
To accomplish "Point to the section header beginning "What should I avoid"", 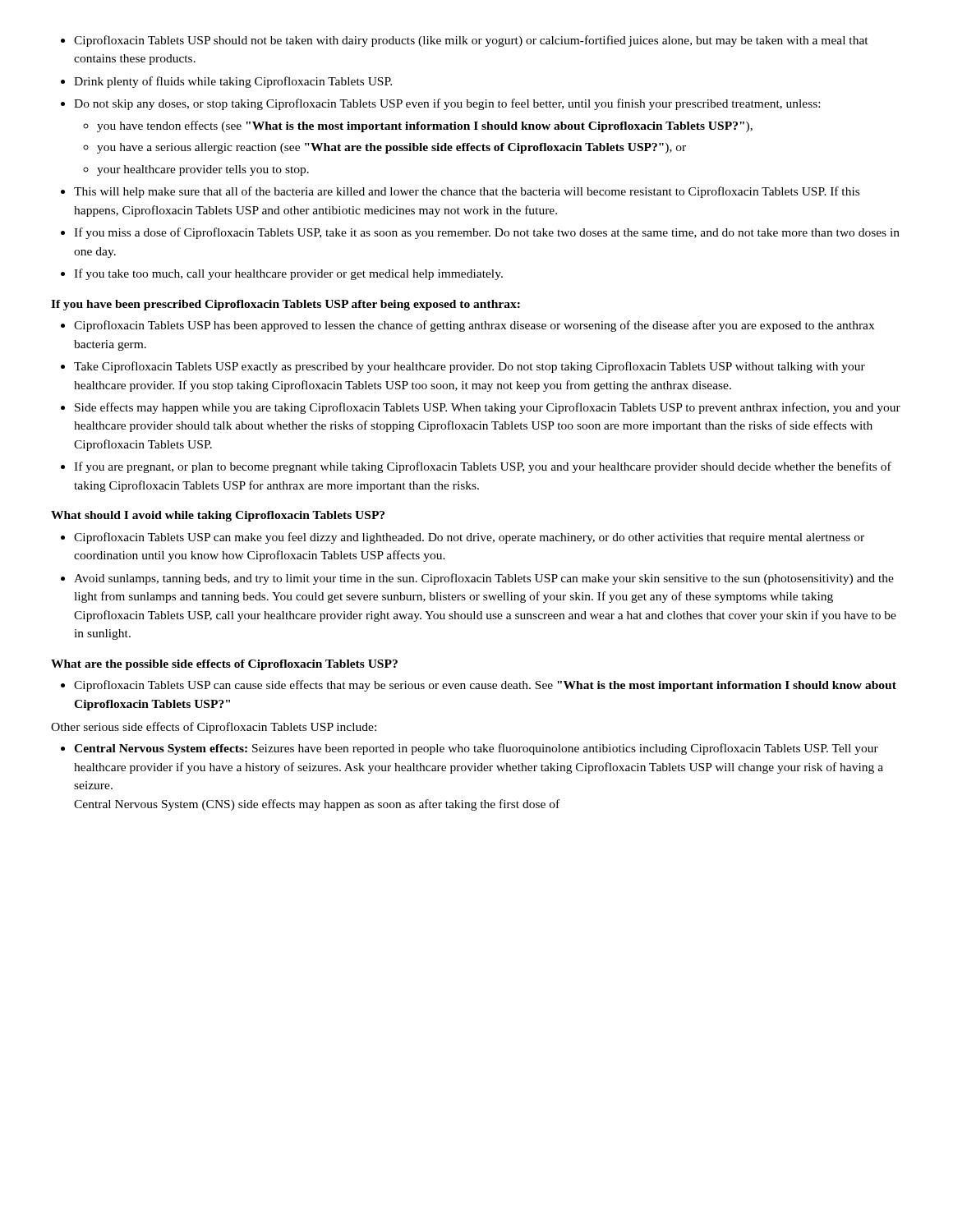I will click(x=218, y=515).
